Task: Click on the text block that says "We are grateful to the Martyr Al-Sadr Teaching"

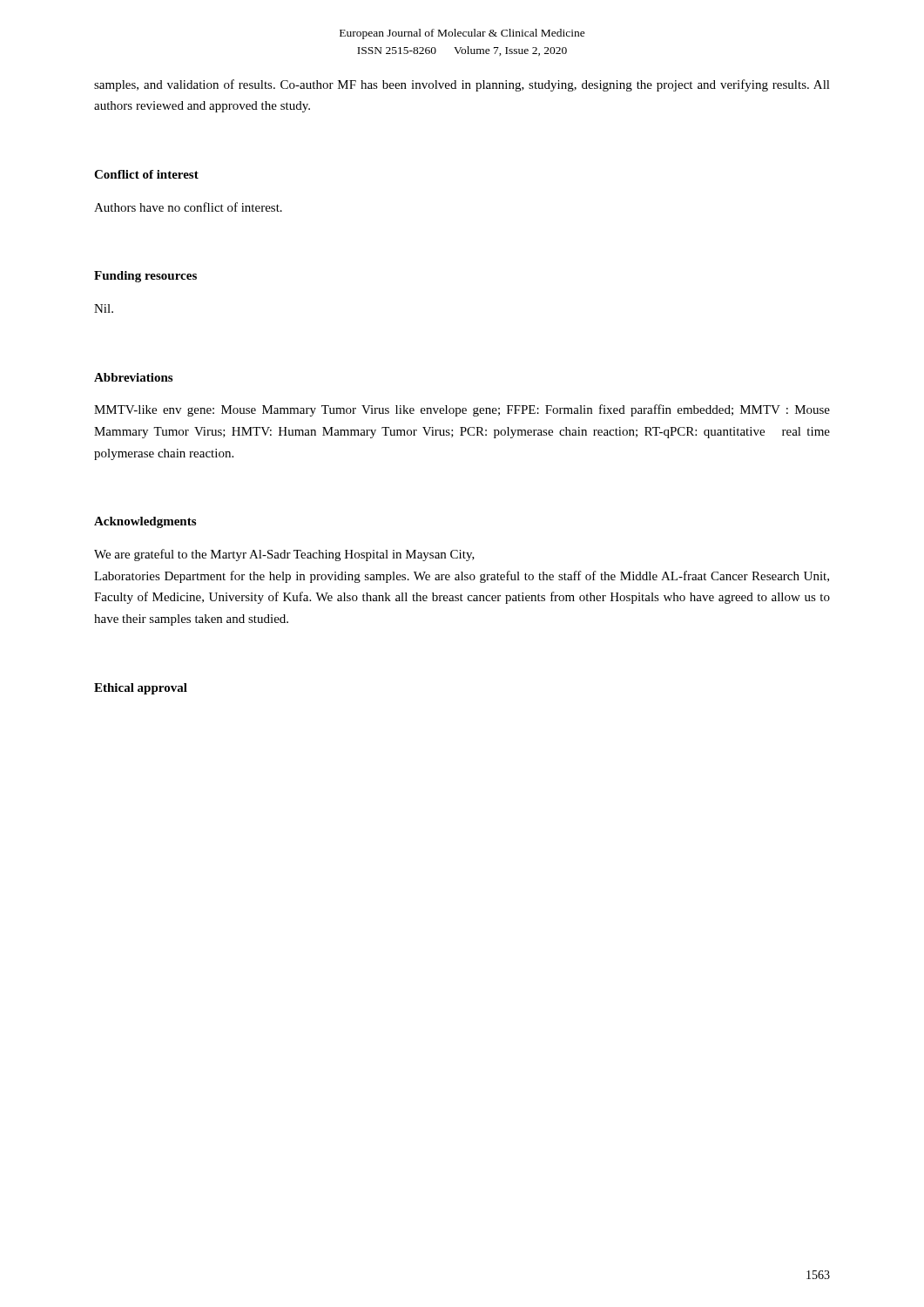Action: point(462,586)
